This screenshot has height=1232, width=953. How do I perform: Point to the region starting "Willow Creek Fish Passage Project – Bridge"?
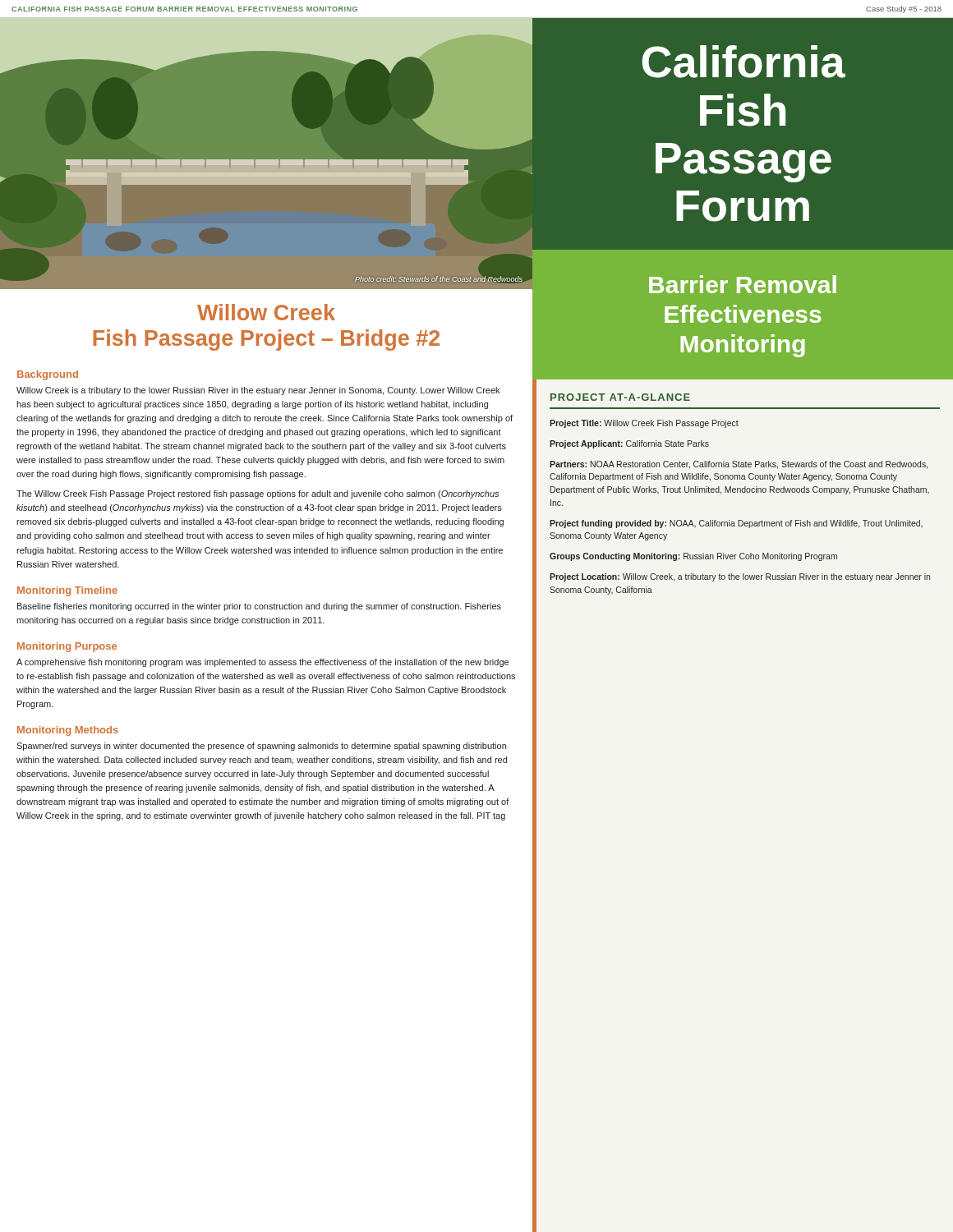click(x=266, y=326)
